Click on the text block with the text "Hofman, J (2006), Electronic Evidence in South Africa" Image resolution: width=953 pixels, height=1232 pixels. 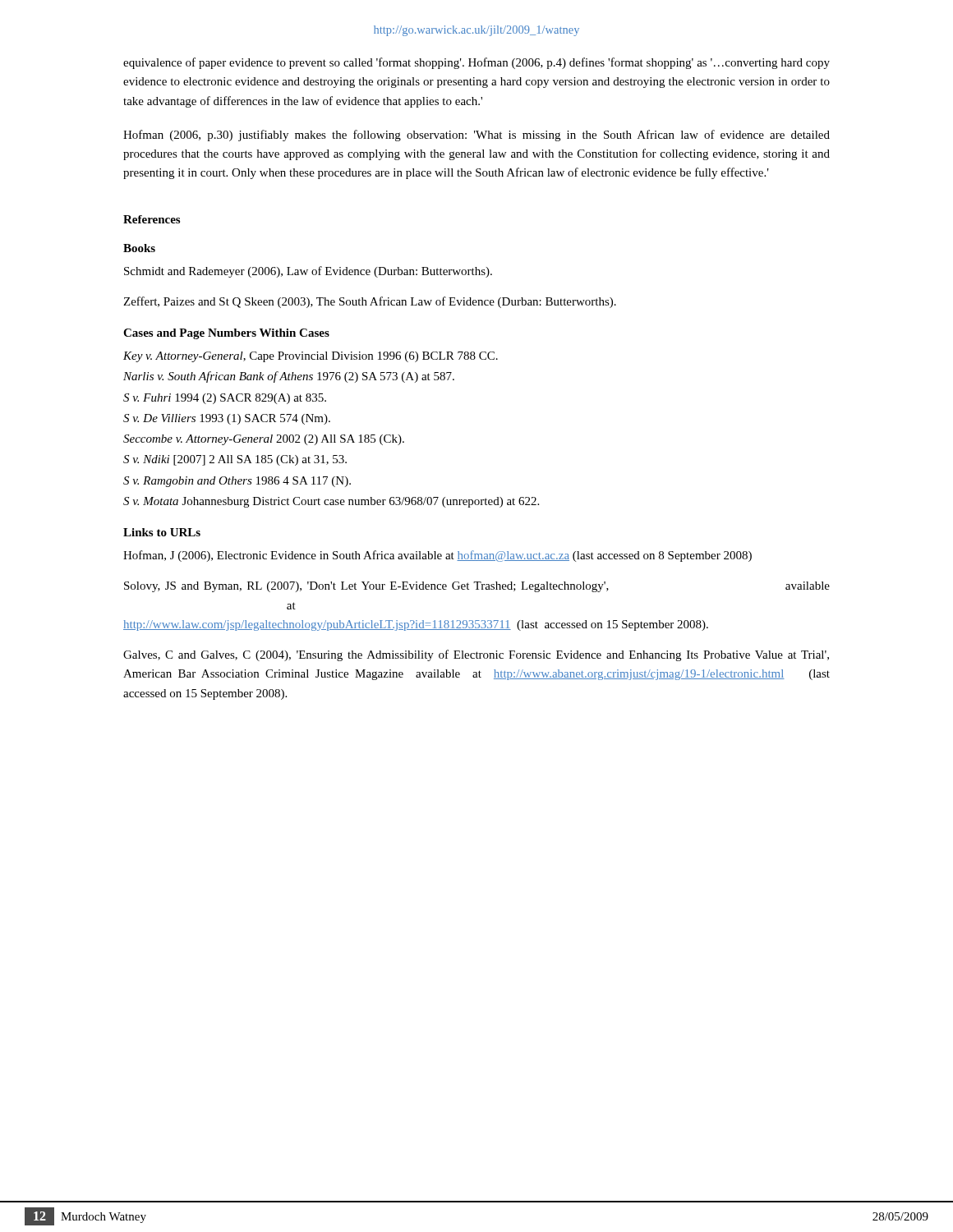(x=438, y=555)
